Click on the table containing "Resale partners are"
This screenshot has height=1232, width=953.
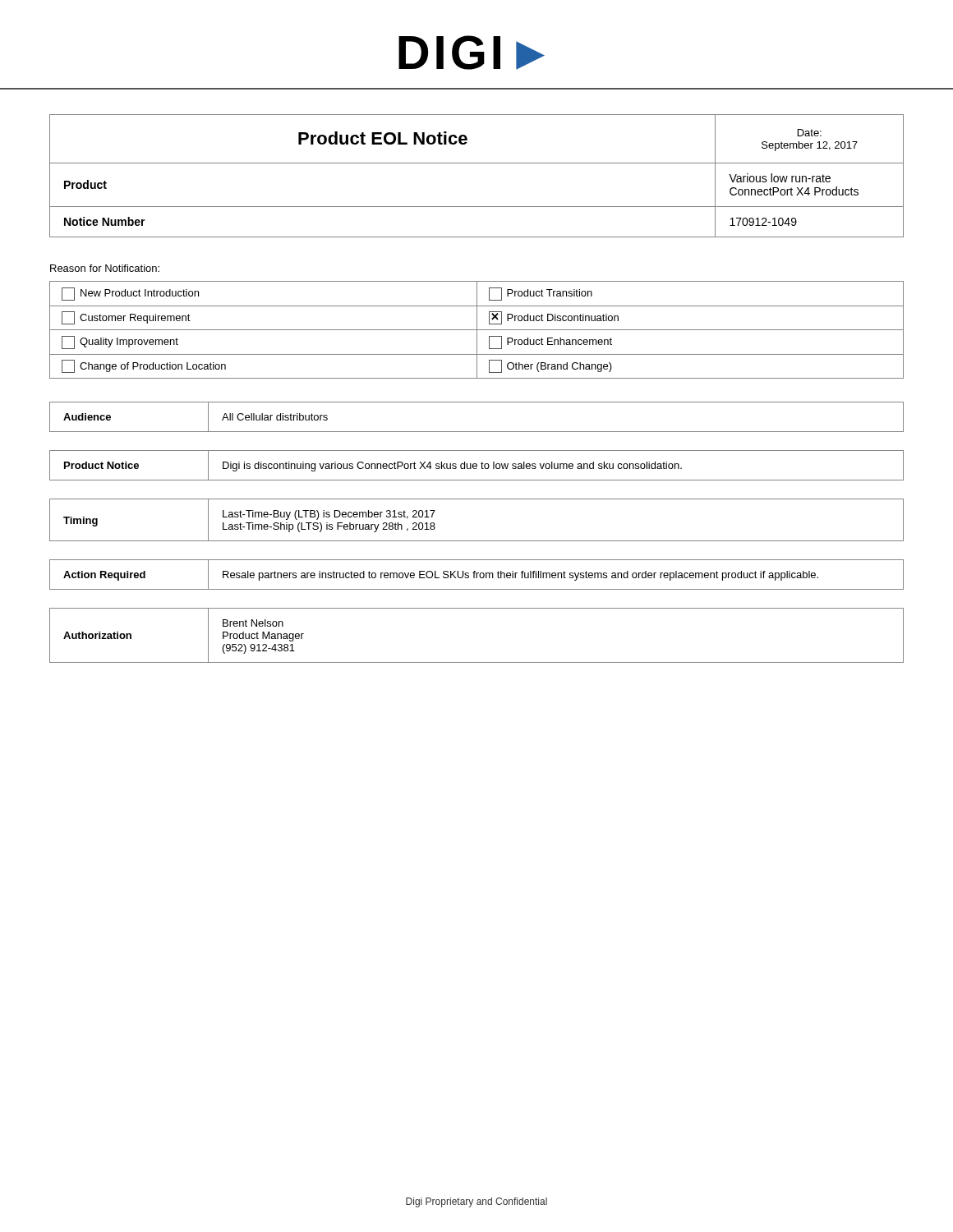coord(476,575)
